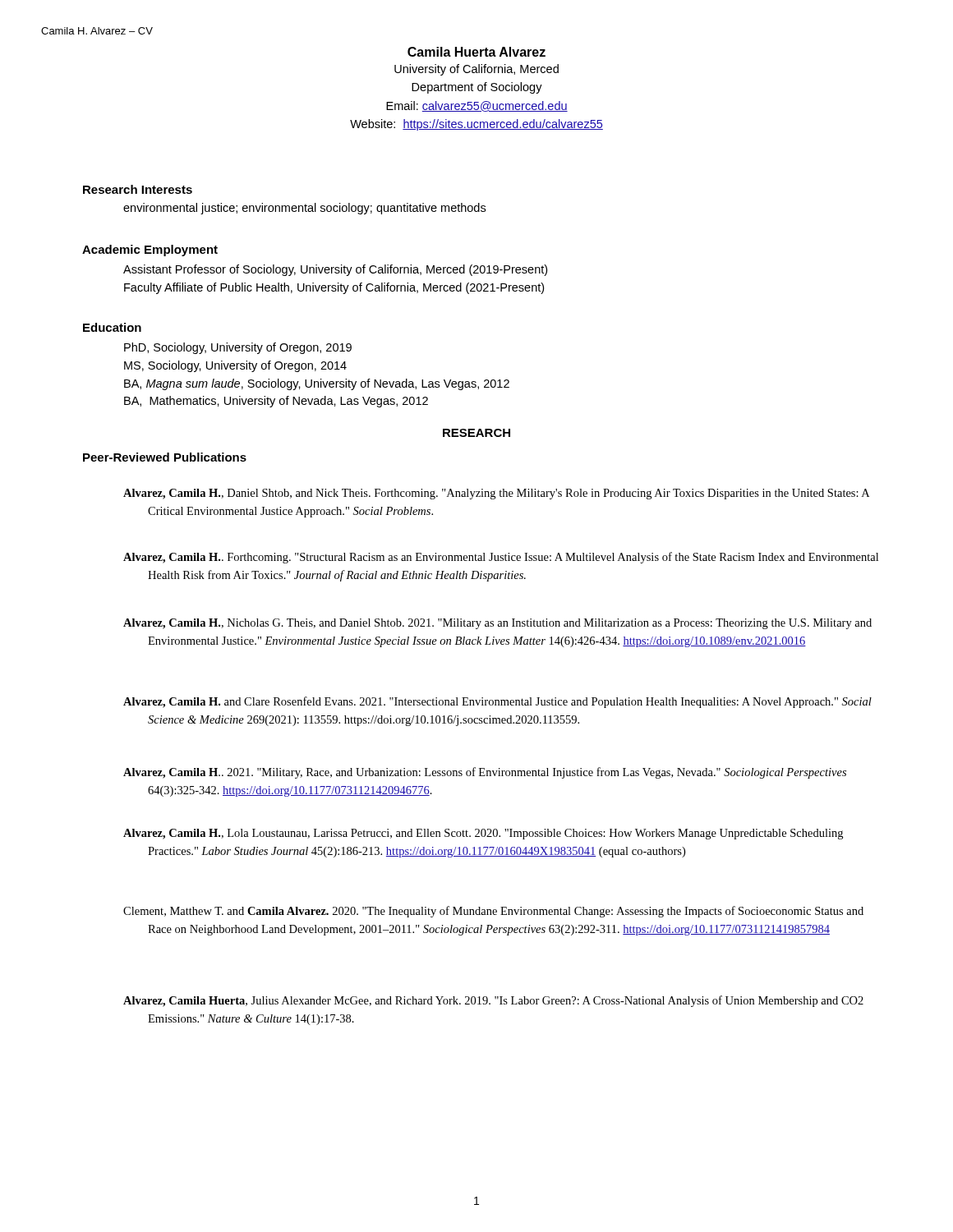Click on the element starting "Alvarez, Camila Huerta, Julius Alexander McGee, and"
The image size is (953, 1232).
tap(485, 1010)
